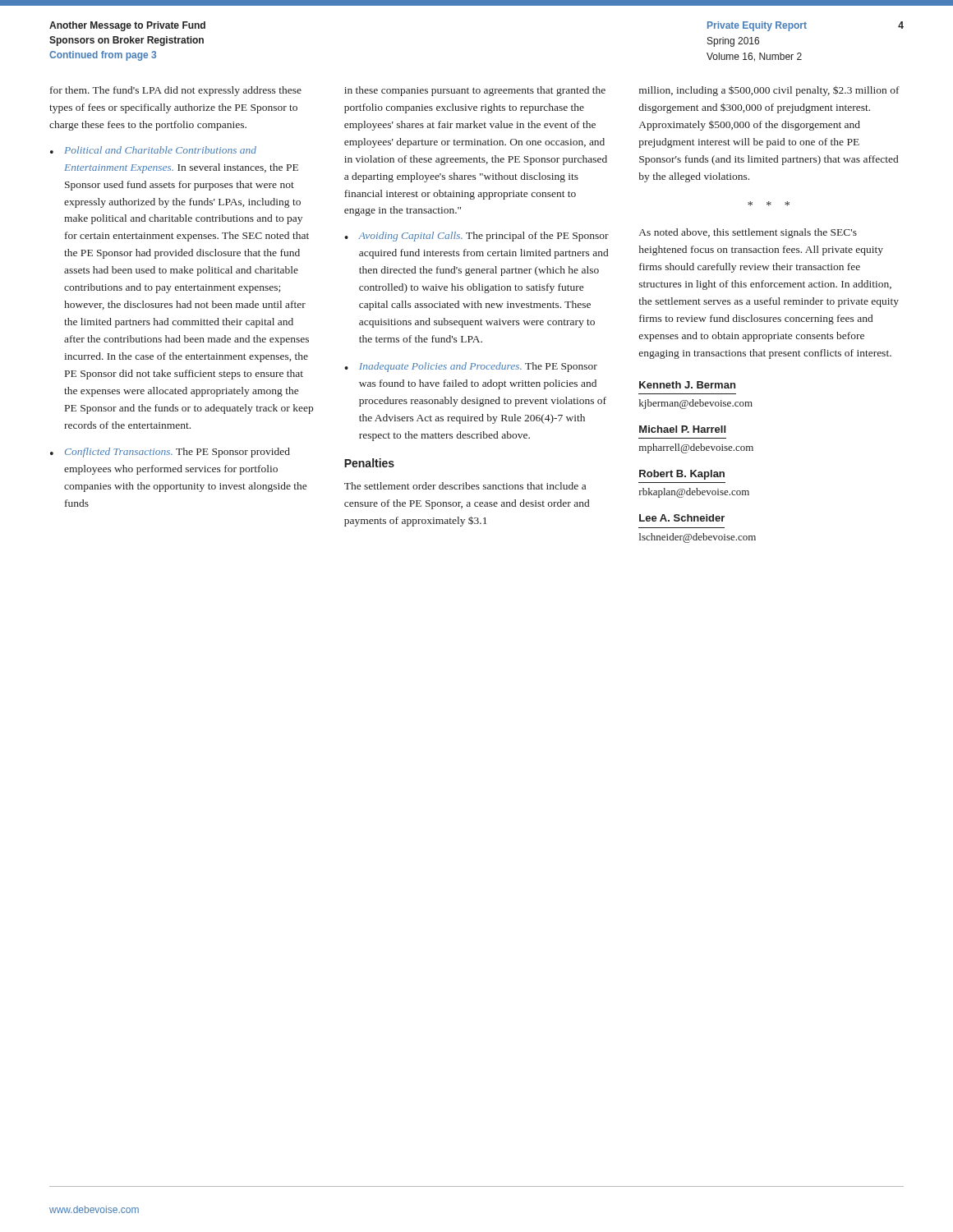Click a section header
Viewport: 953px width, 1232px height.
369,464
